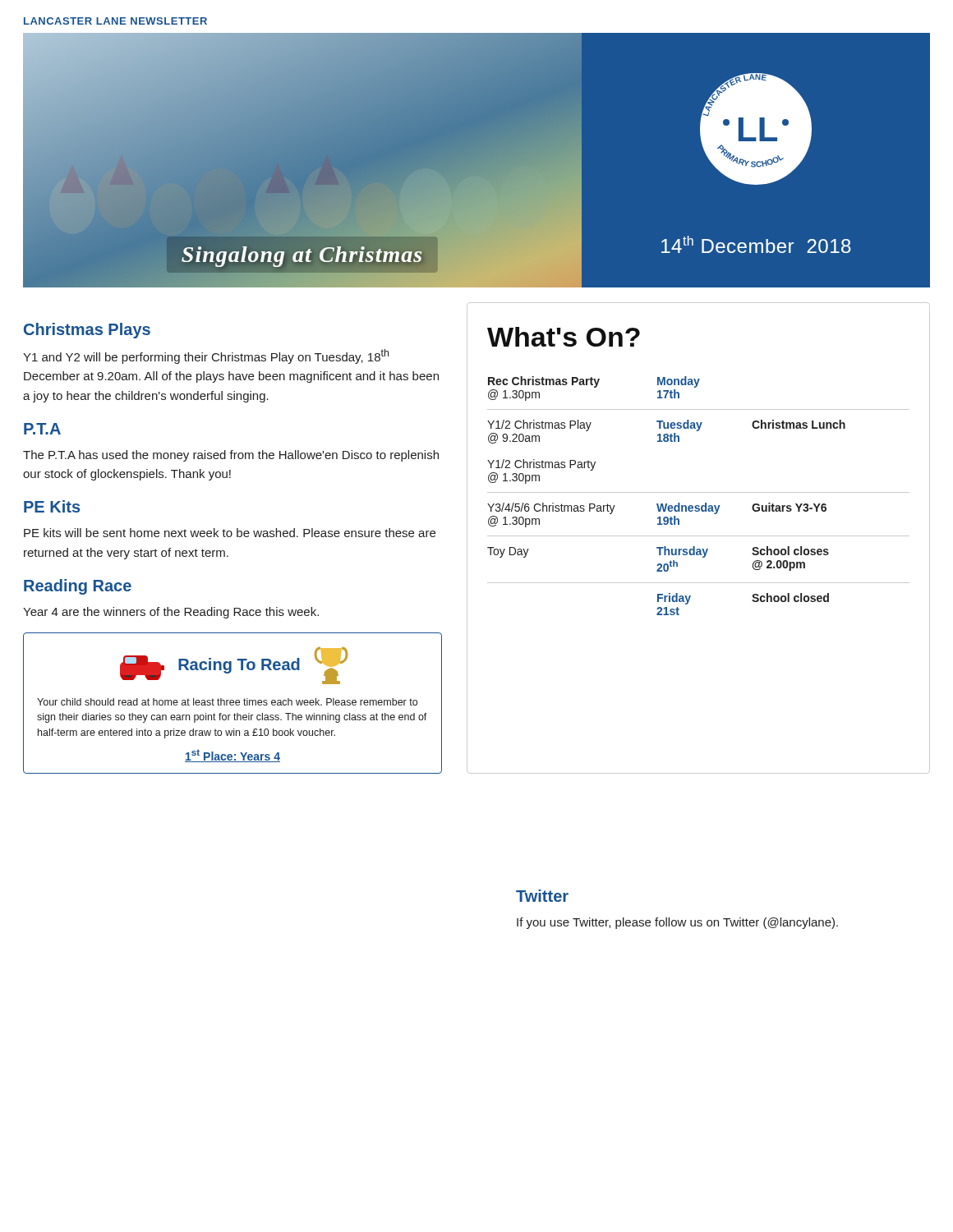Viewport: 953px width, 1232px height.
Task: Find the logo
Action: tap(756, 160)
